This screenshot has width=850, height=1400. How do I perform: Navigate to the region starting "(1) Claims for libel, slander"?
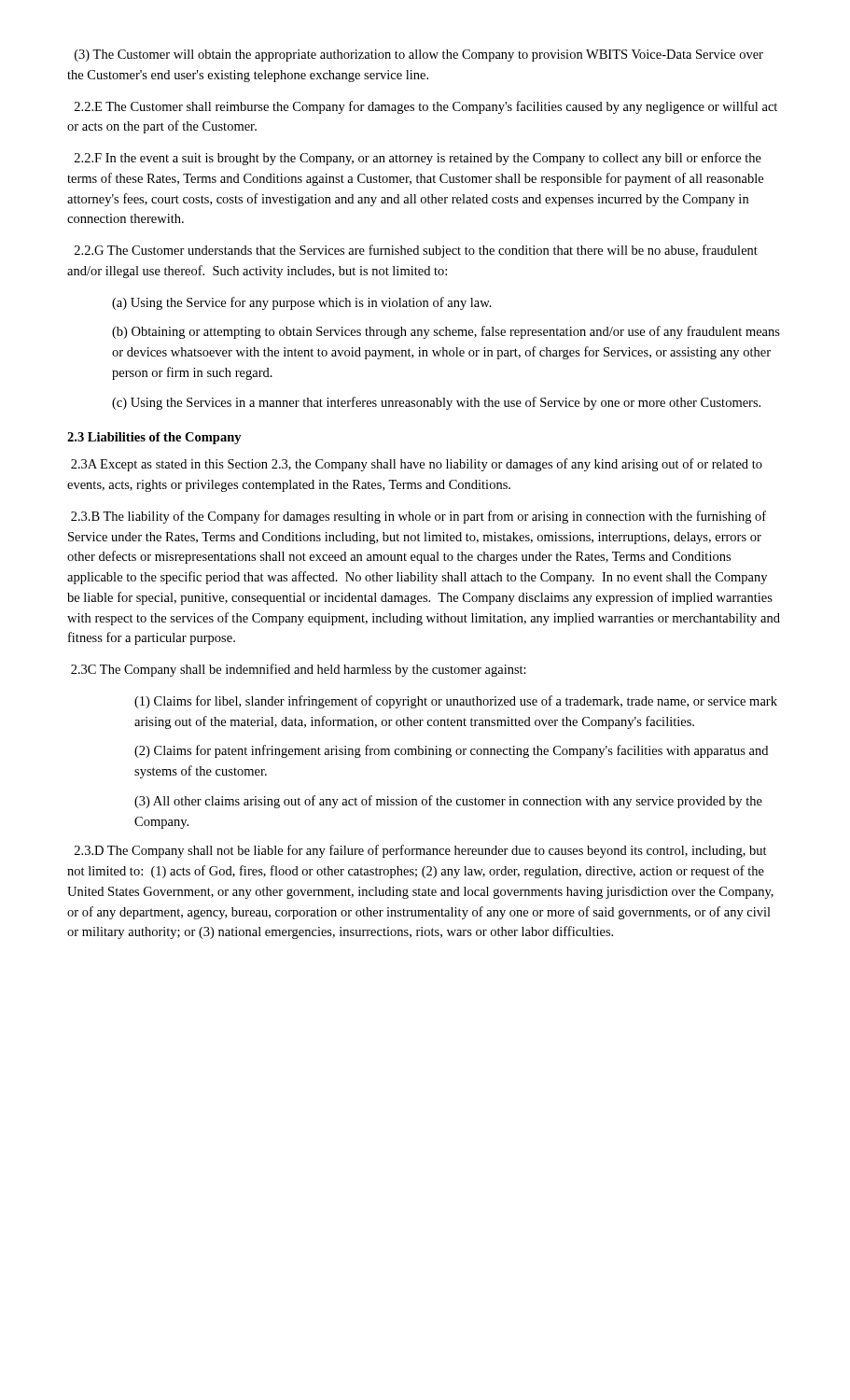[456, 711]
